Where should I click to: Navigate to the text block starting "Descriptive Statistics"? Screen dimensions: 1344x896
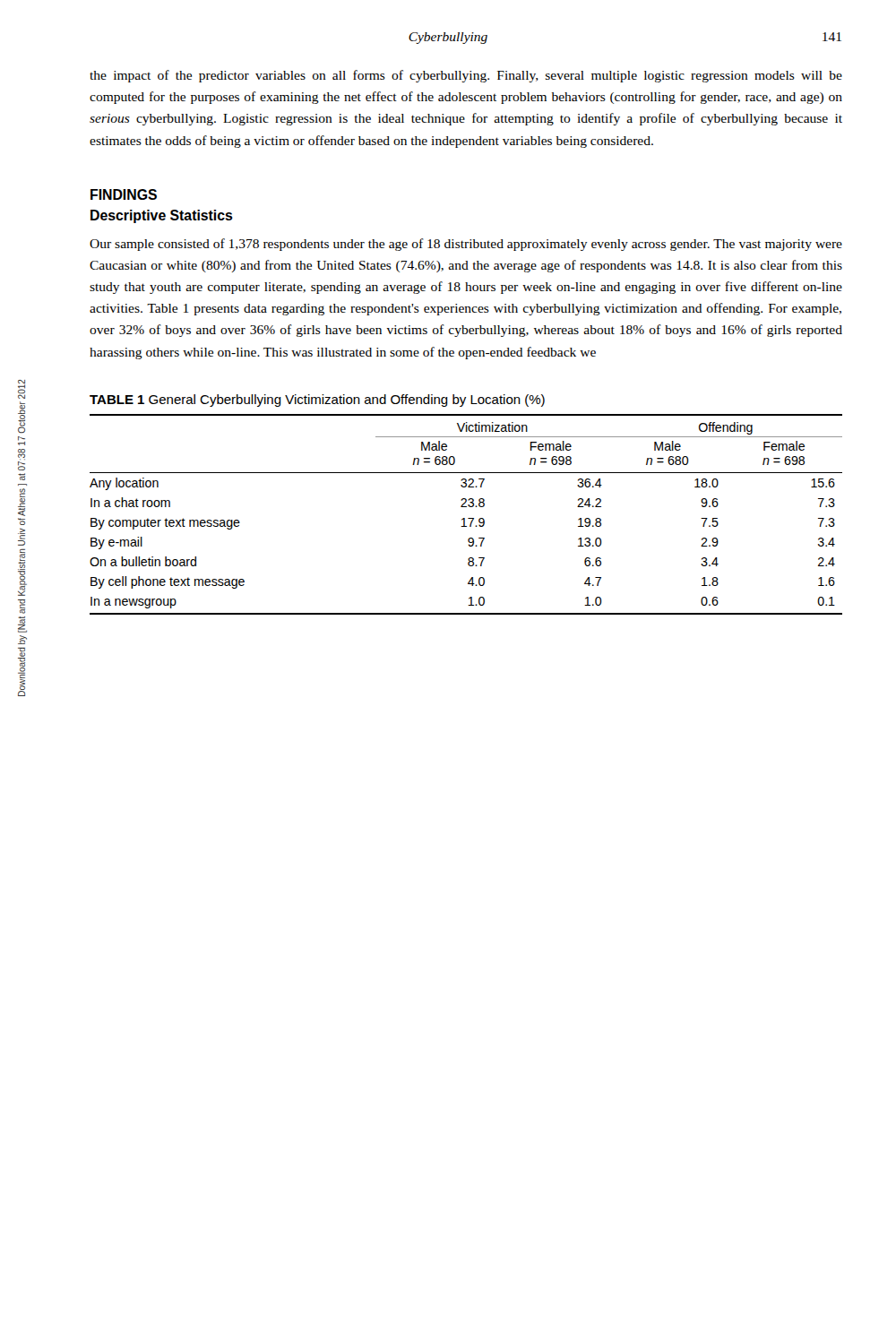pos(161,215)
